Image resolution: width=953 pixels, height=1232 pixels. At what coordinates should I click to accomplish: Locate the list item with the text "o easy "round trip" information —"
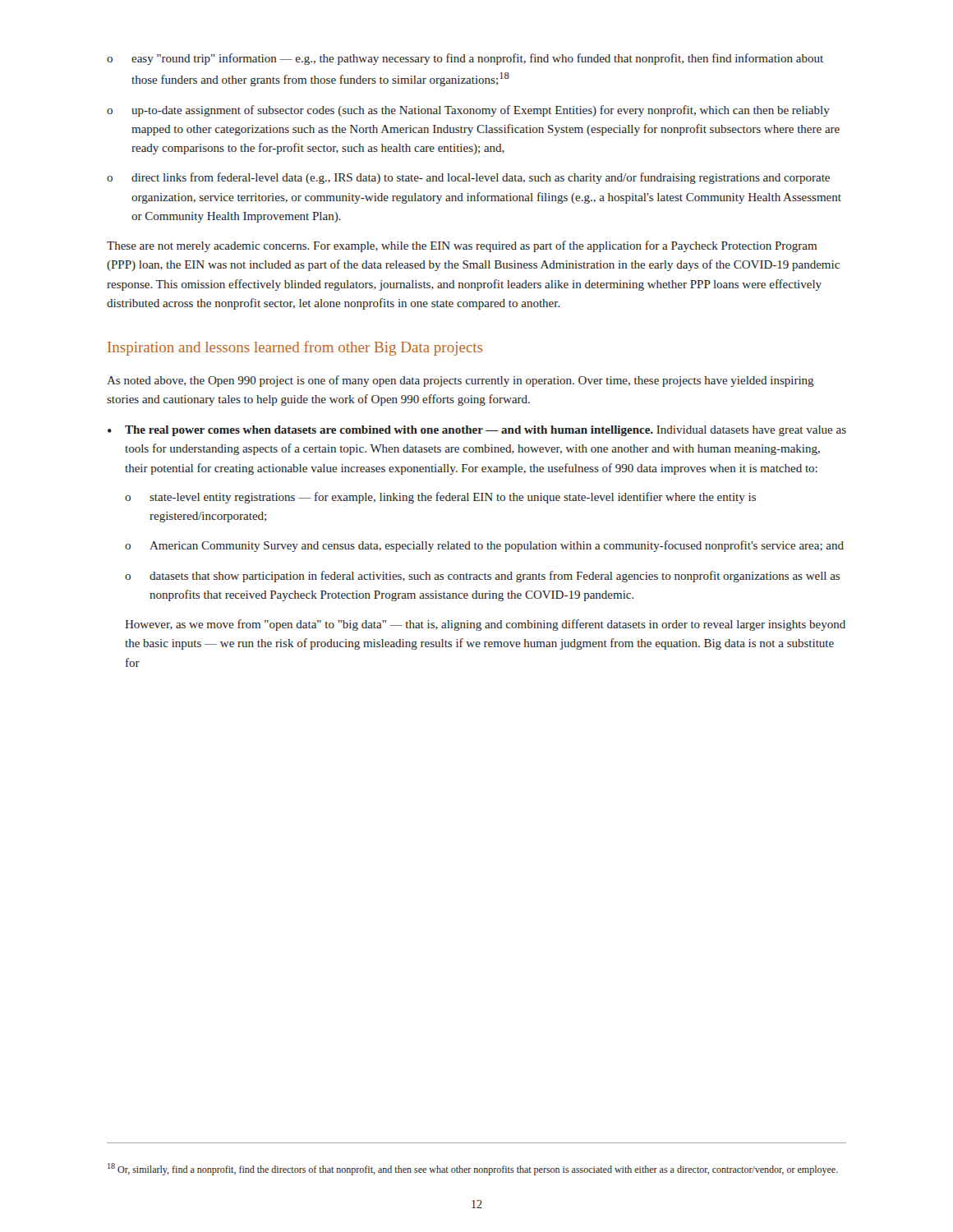tap(476, 70)
